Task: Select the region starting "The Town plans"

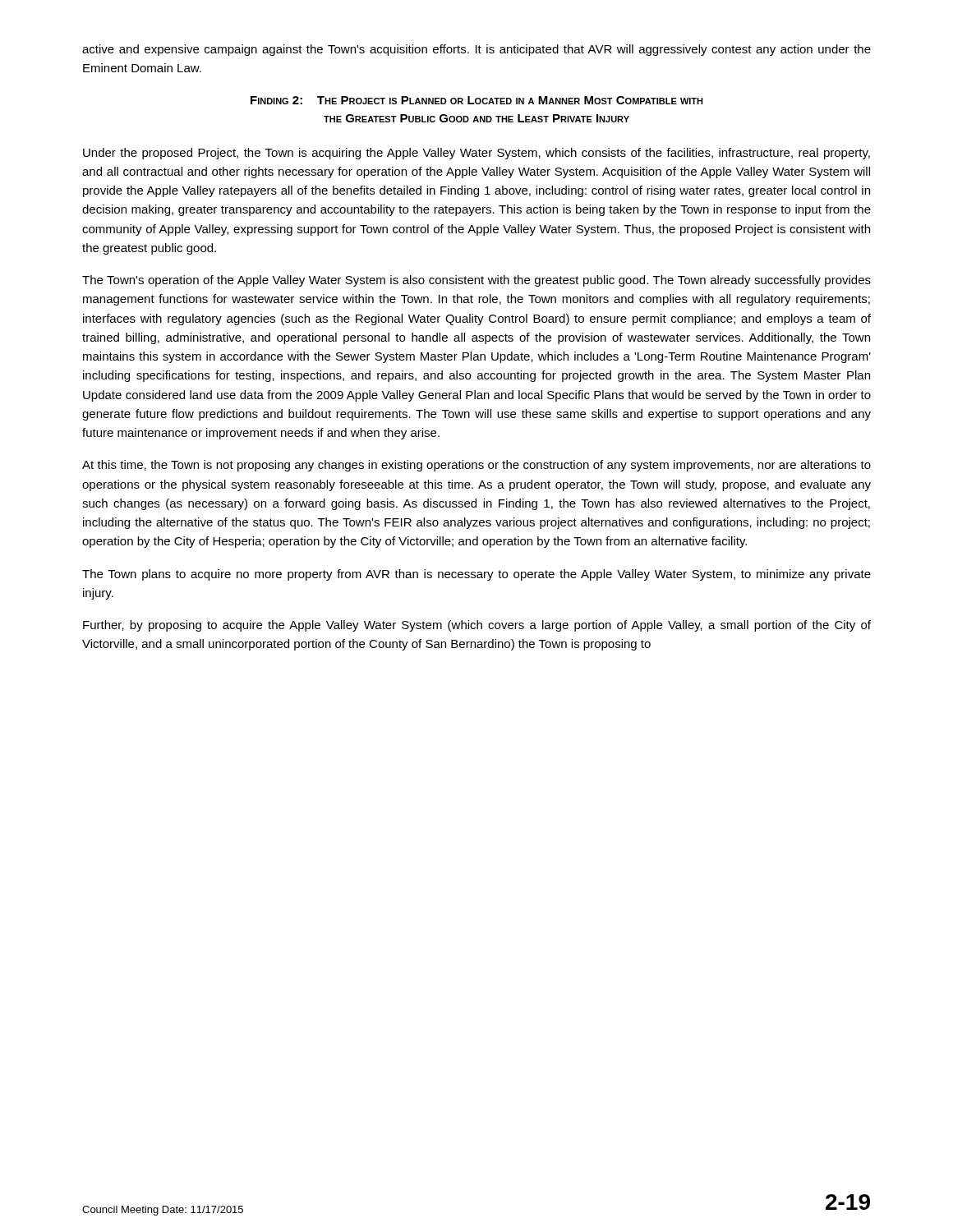Action: (476, 583)
